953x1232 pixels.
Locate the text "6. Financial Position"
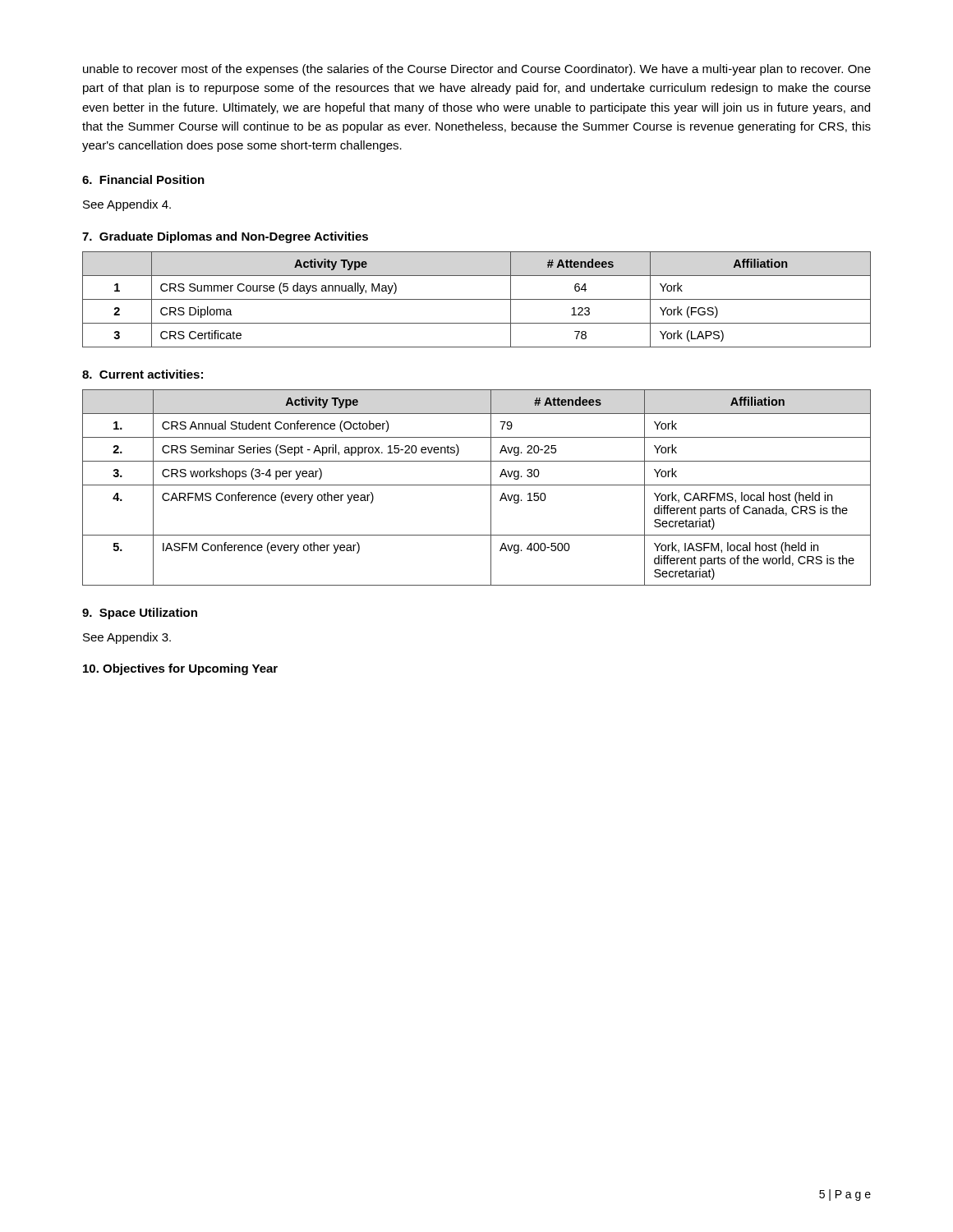tap(143, 180)
